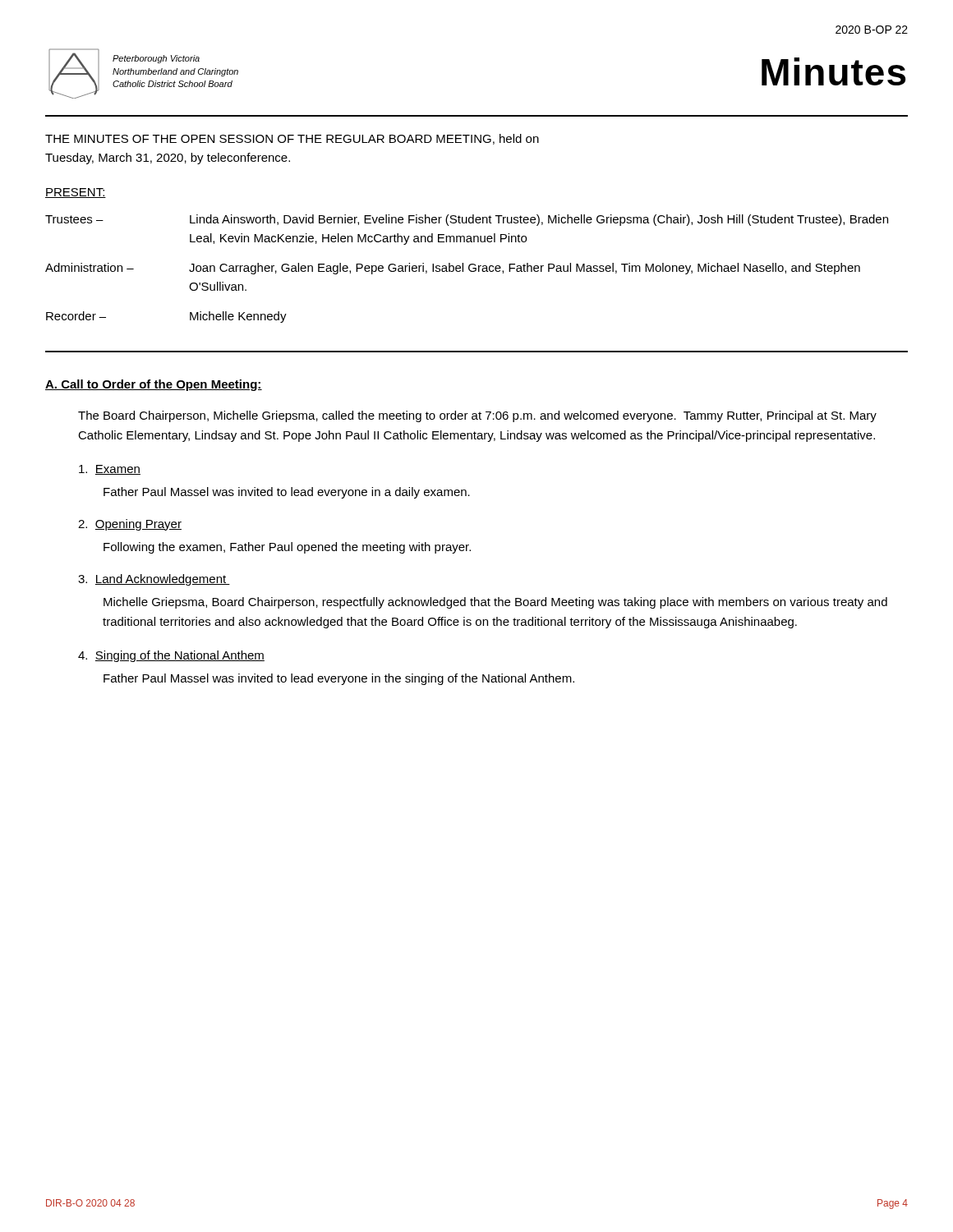Screen dimensions: 1232x953
Task: Select the text block that says "THE MINUTES OF"
Action: point(292,148)
